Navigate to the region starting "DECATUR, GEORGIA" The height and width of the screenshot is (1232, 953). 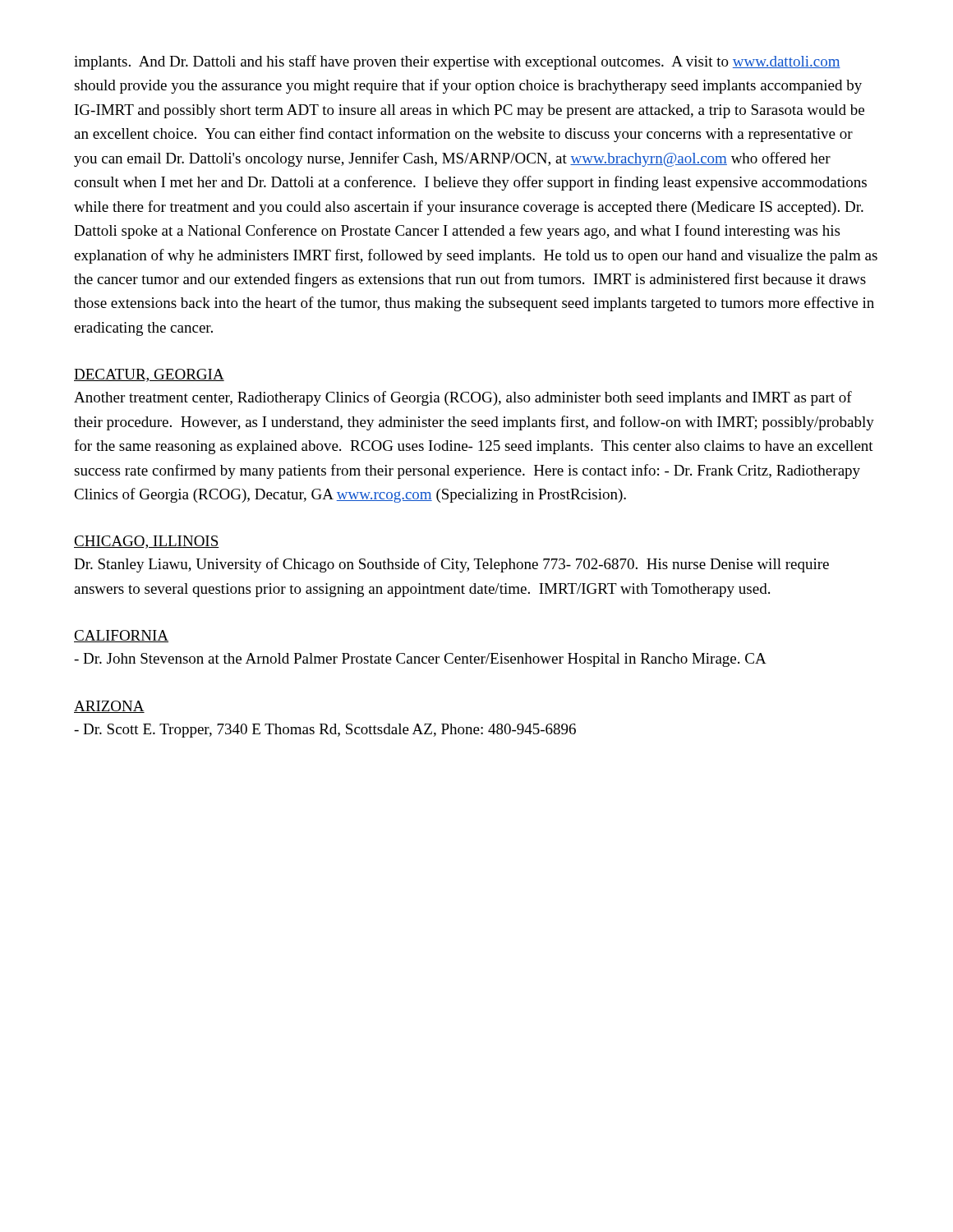(149, 374)
